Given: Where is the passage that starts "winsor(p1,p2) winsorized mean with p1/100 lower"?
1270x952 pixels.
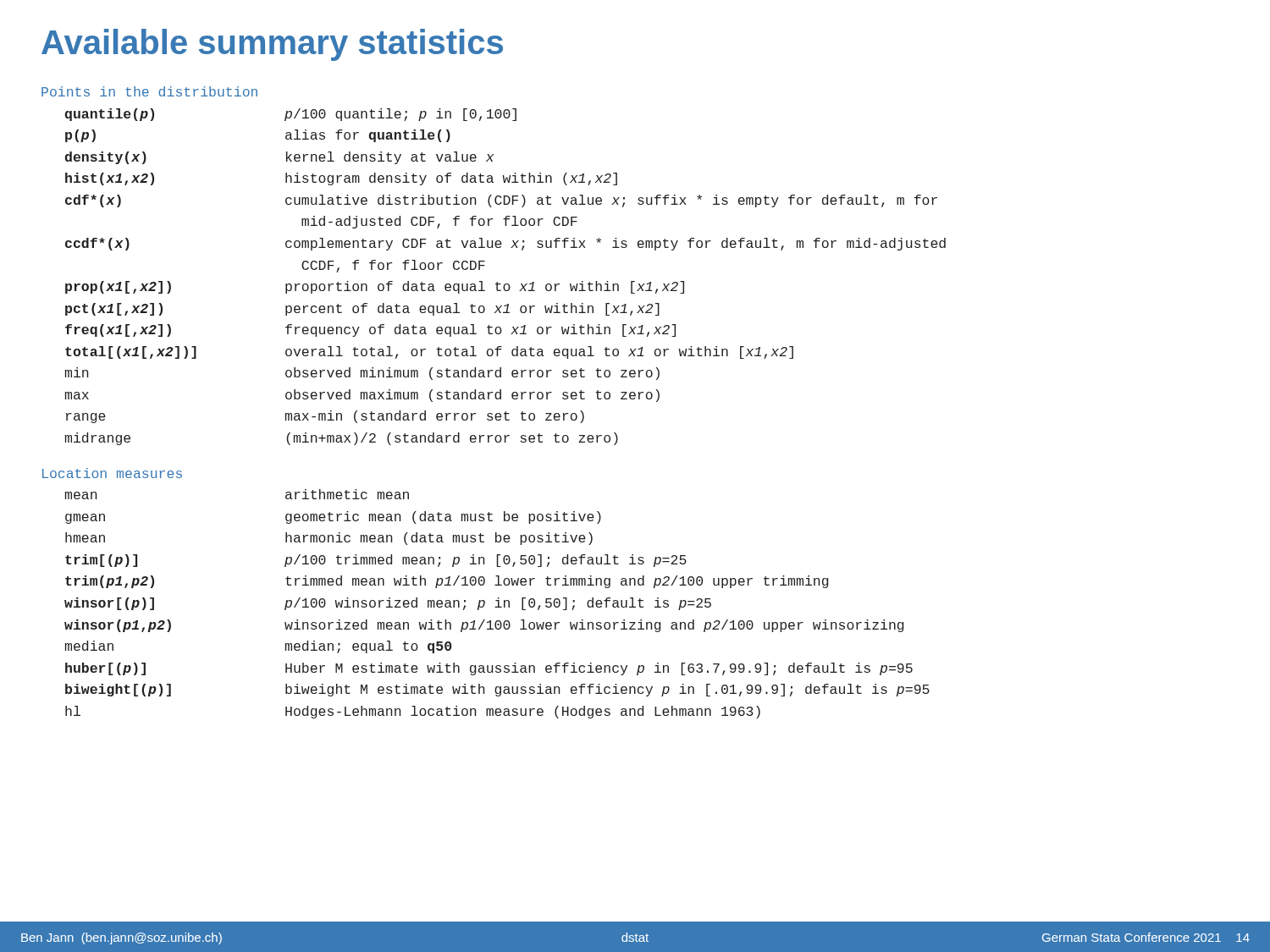Looking at the screenshot, I should click(x=635, y=626).
